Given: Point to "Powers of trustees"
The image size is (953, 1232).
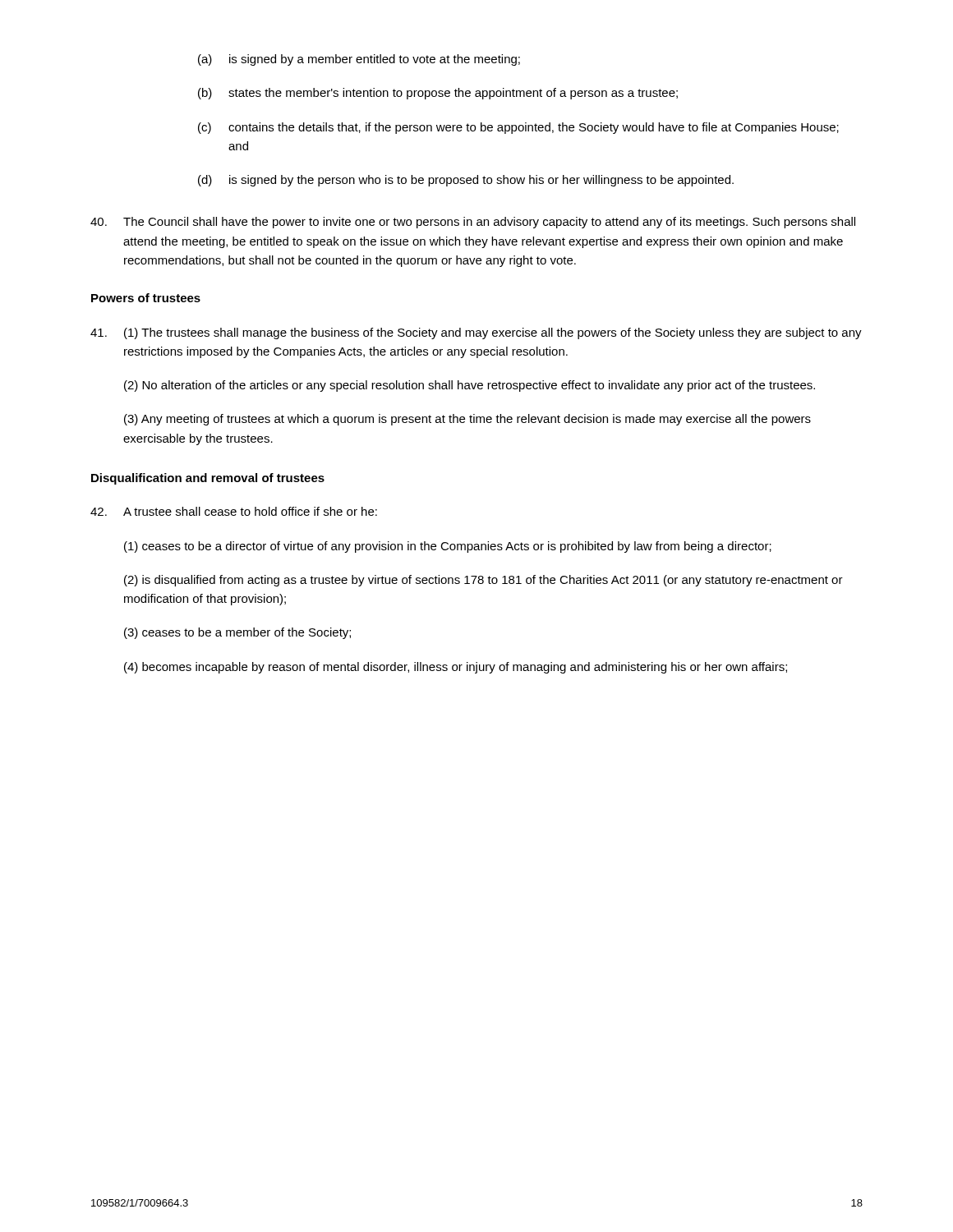Looking at the screenshot, I should click(145, 298).
